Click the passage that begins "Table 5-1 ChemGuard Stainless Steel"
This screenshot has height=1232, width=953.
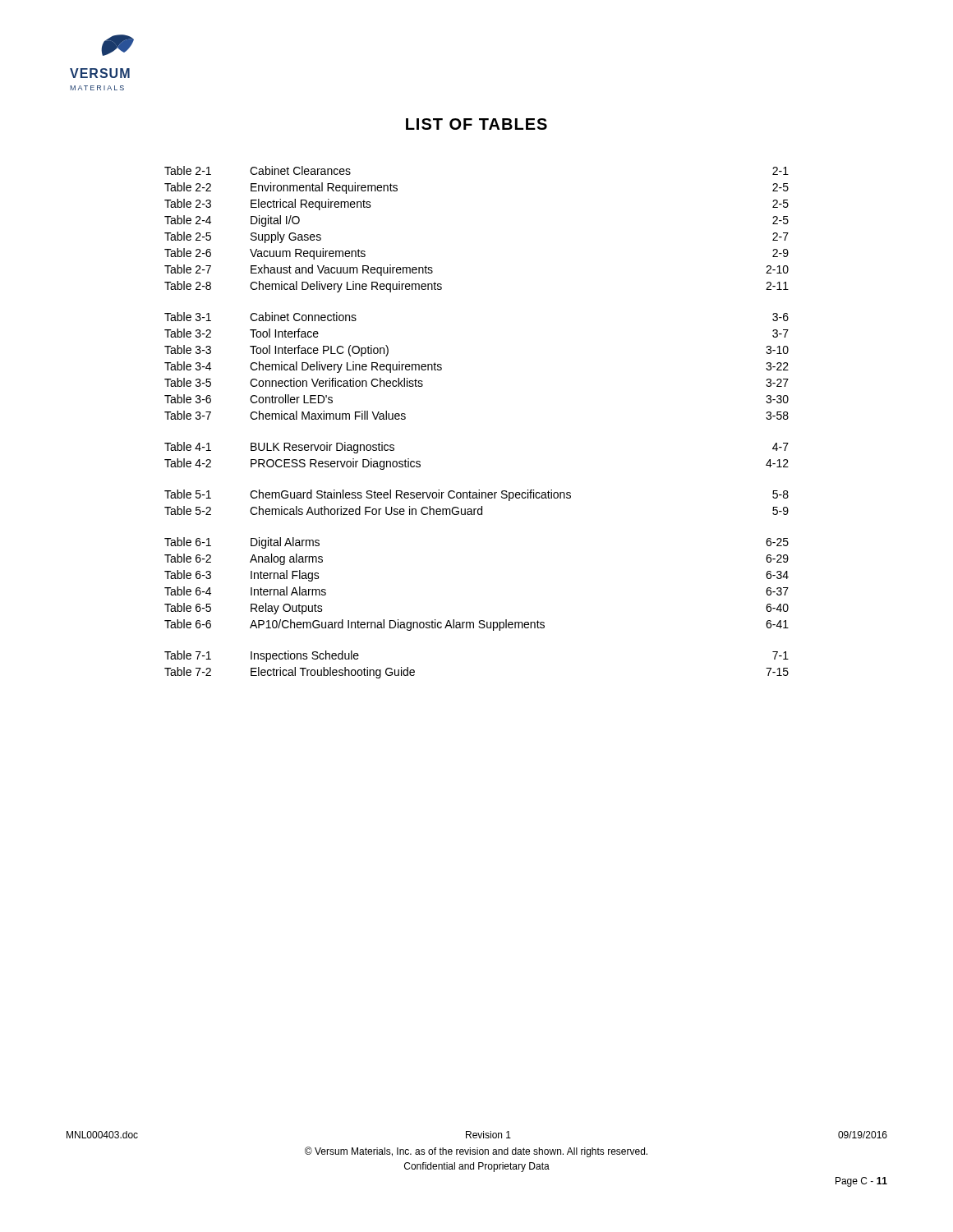pyautogui.click(x=476, y=494)
